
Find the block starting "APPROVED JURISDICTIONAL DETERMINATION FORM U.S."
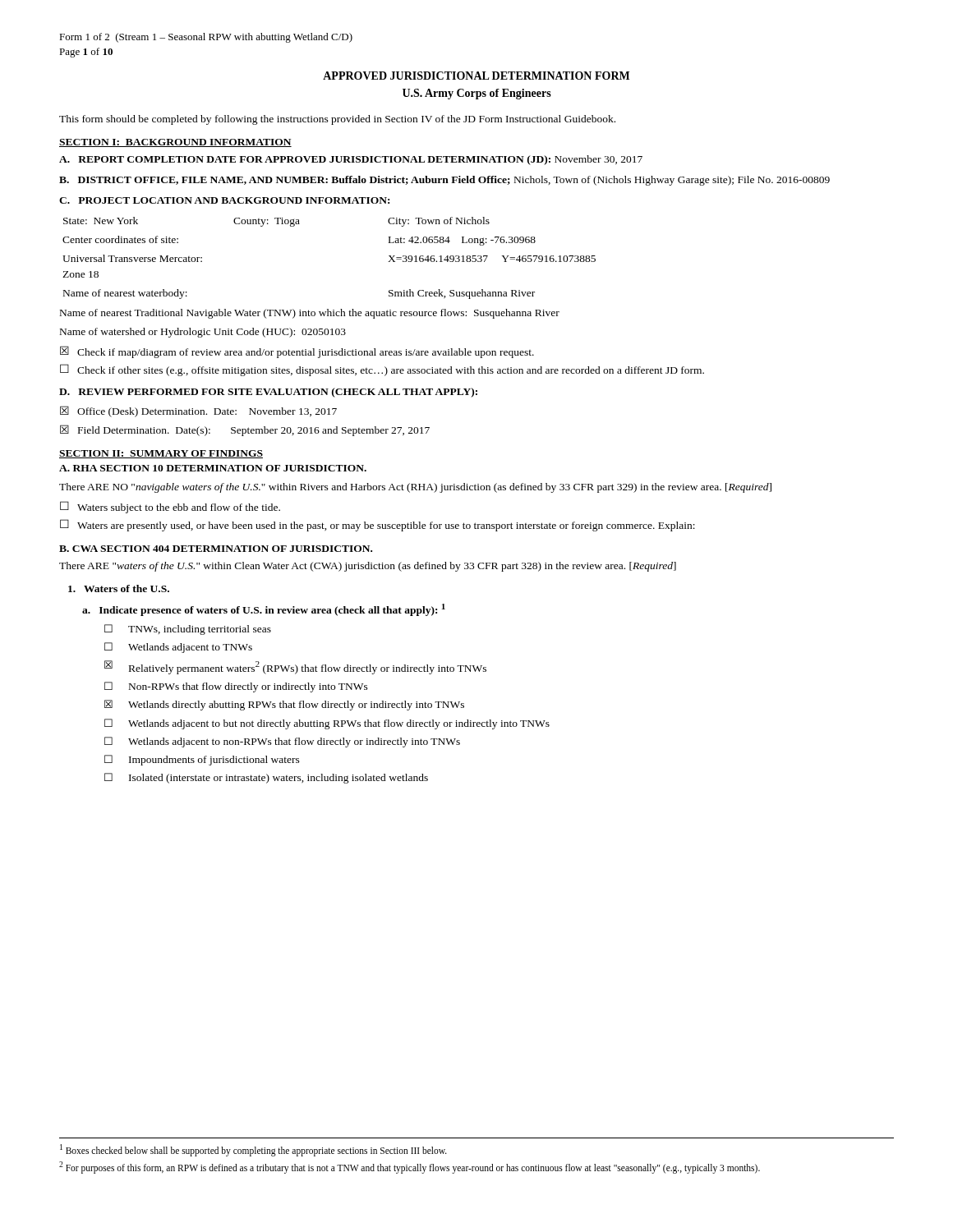tap(476, 85)
